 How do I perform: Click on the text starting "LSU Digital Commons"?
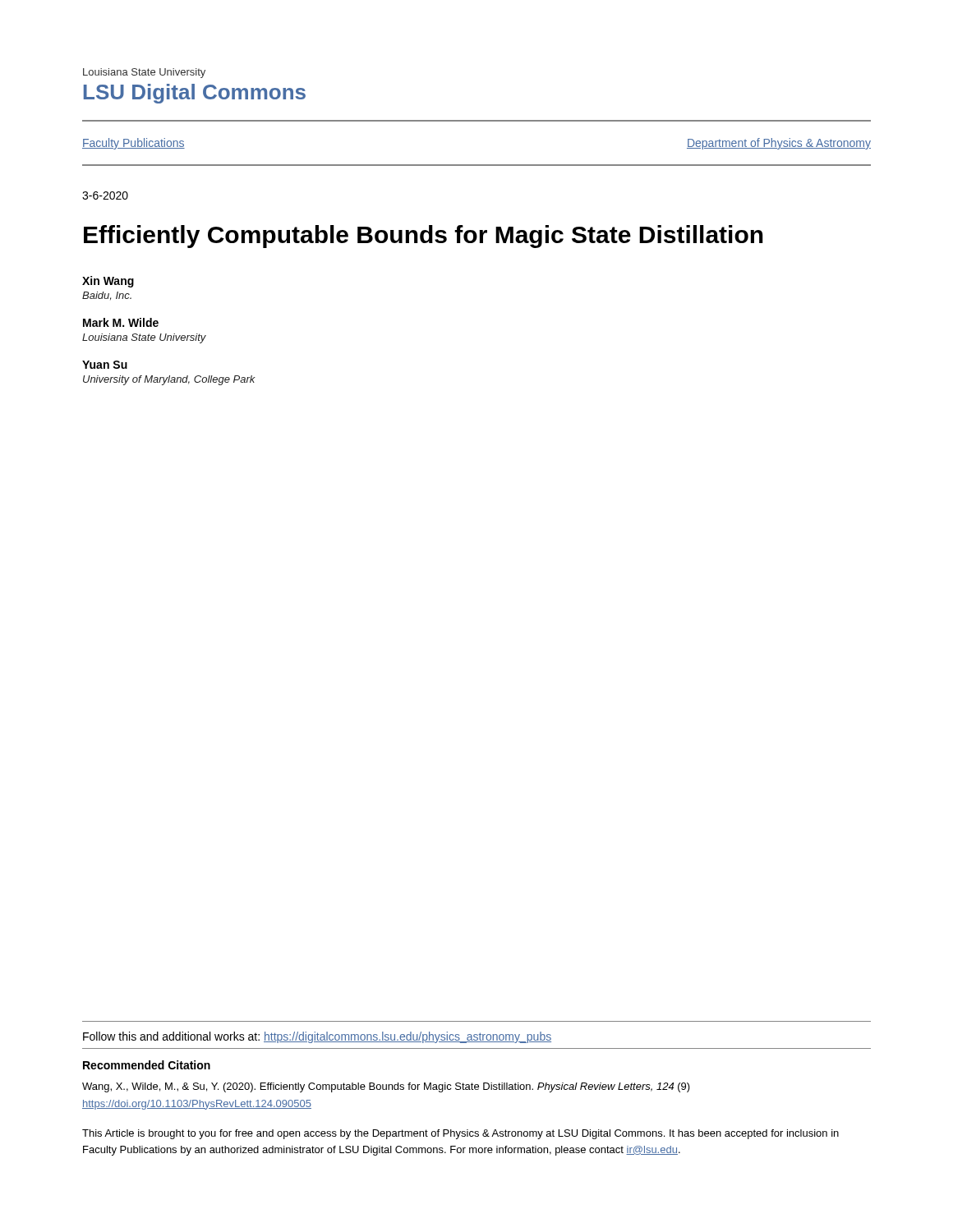click(194, 92)
